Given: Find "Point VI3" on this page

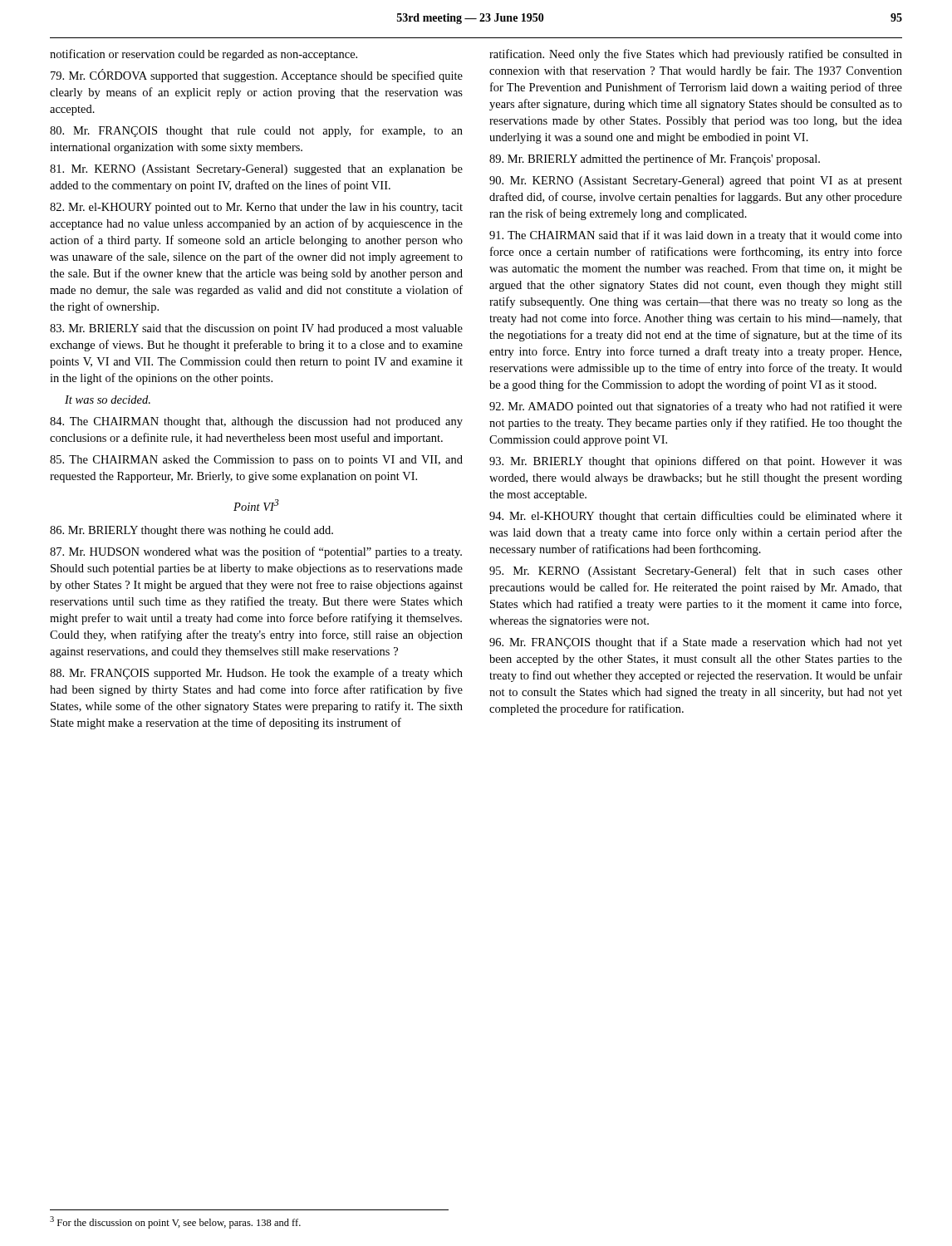Looking at the screenshot, I should tap(256, 505).
